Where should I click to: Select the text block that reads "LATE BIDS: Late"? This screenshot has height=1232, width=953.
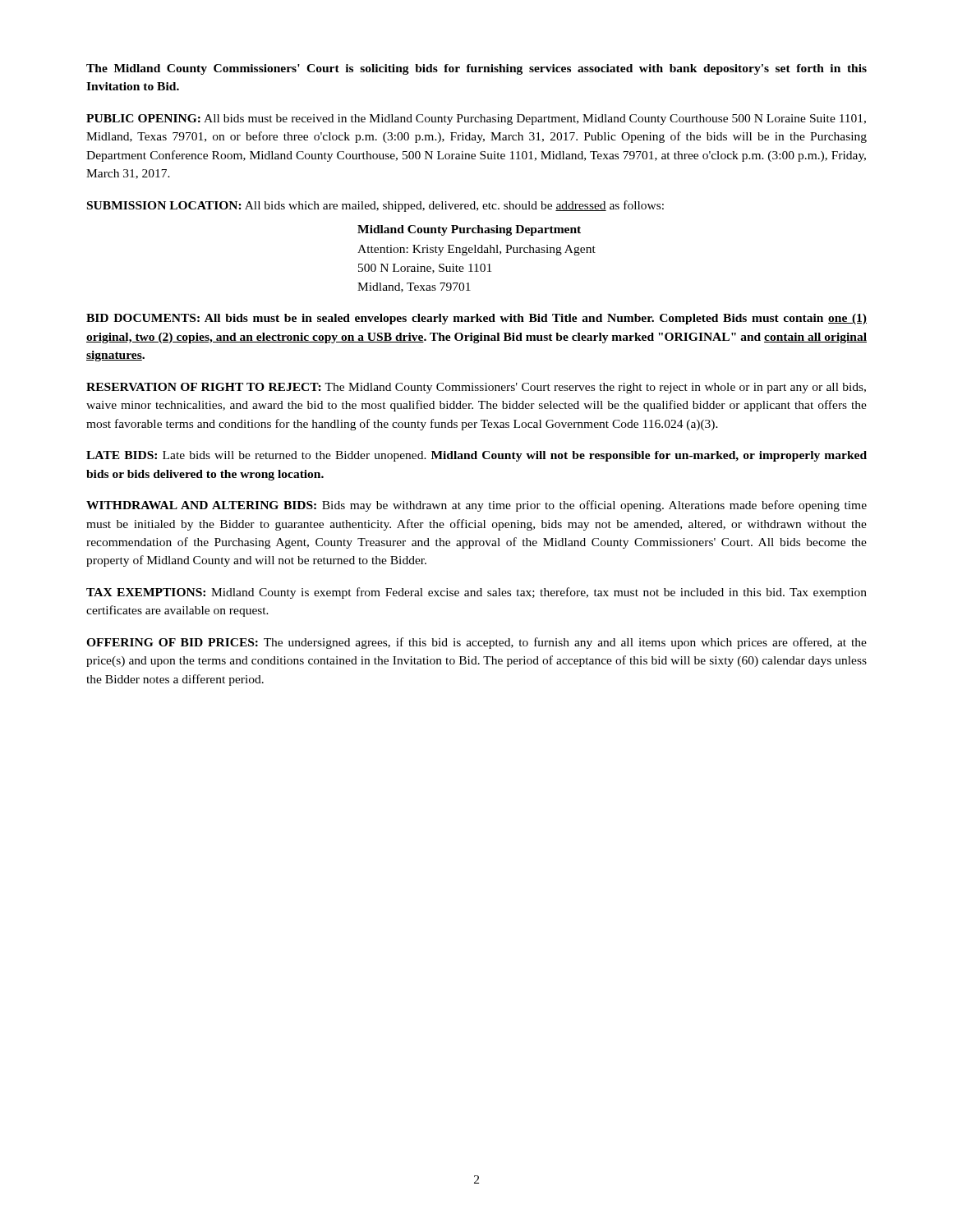[x=476, y=465]
